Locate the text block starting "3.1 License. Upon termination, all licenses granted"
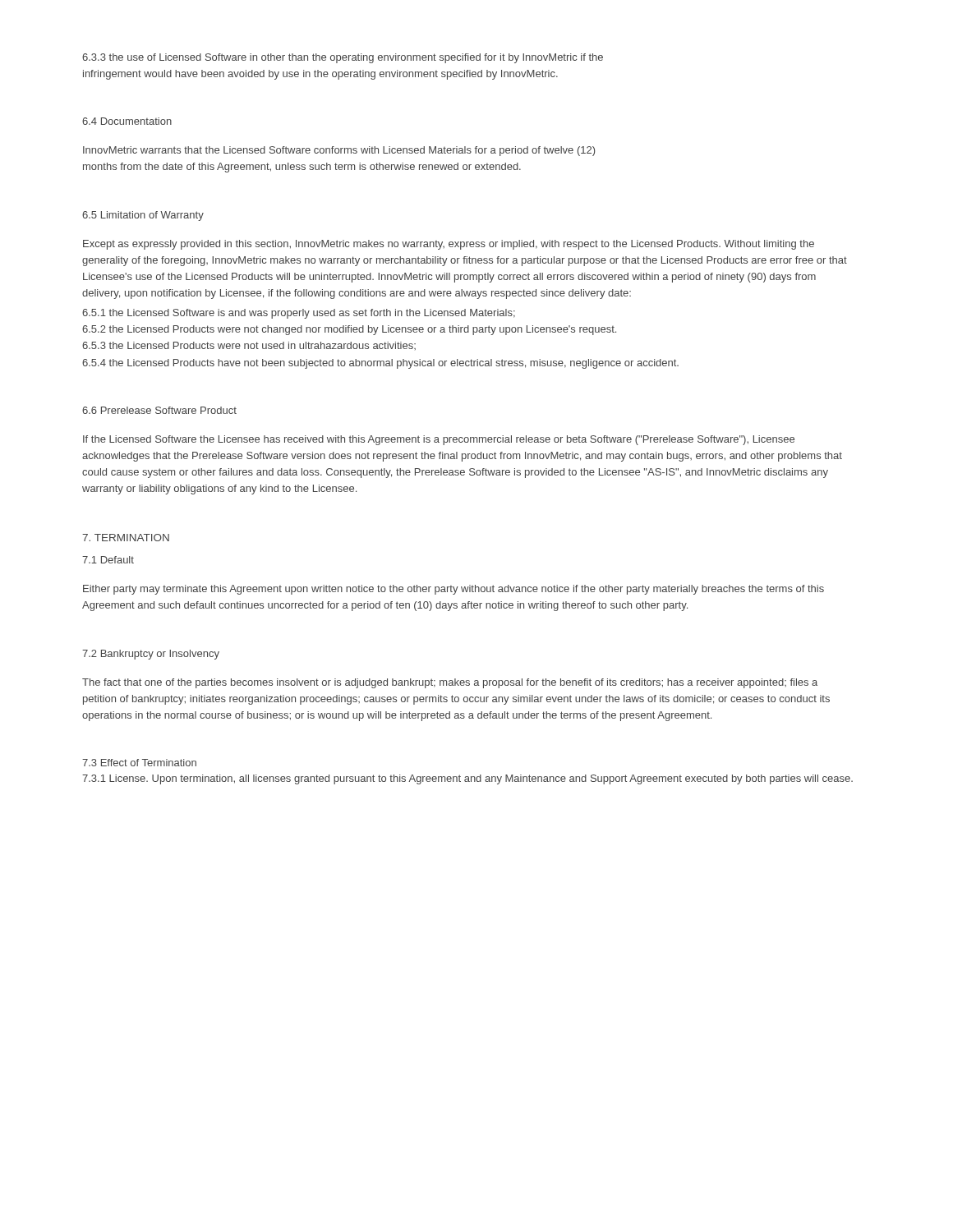This screenshot has height=1232, width=953. [x=468, y=778]
